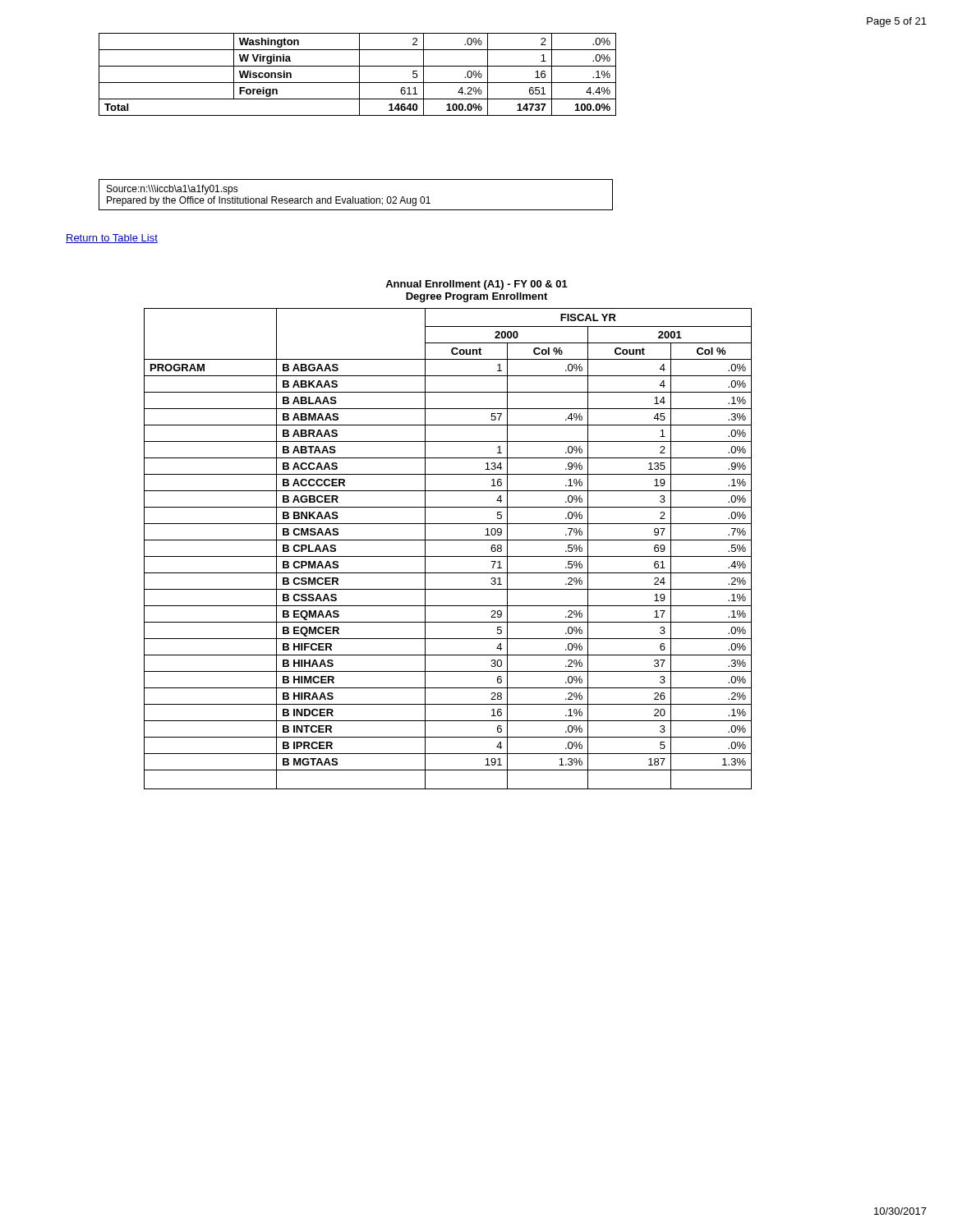Find the table that mentions "W Virginia"
Screen dimensions: 1232x953
click(x=357, y=74)
